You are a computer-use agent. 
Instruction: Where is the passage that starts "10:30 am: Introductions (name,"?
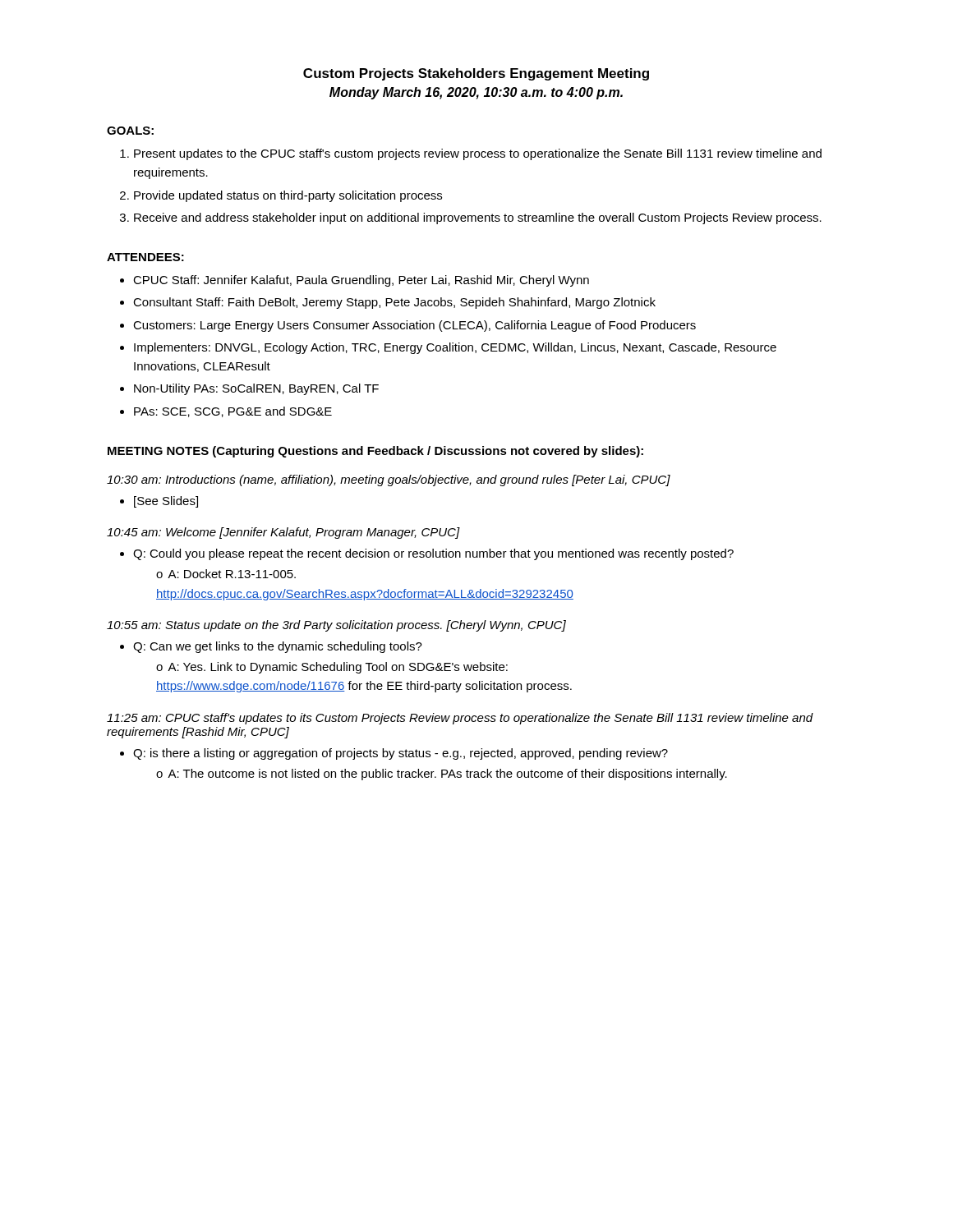pyautogui.click(x=388, y=479)
